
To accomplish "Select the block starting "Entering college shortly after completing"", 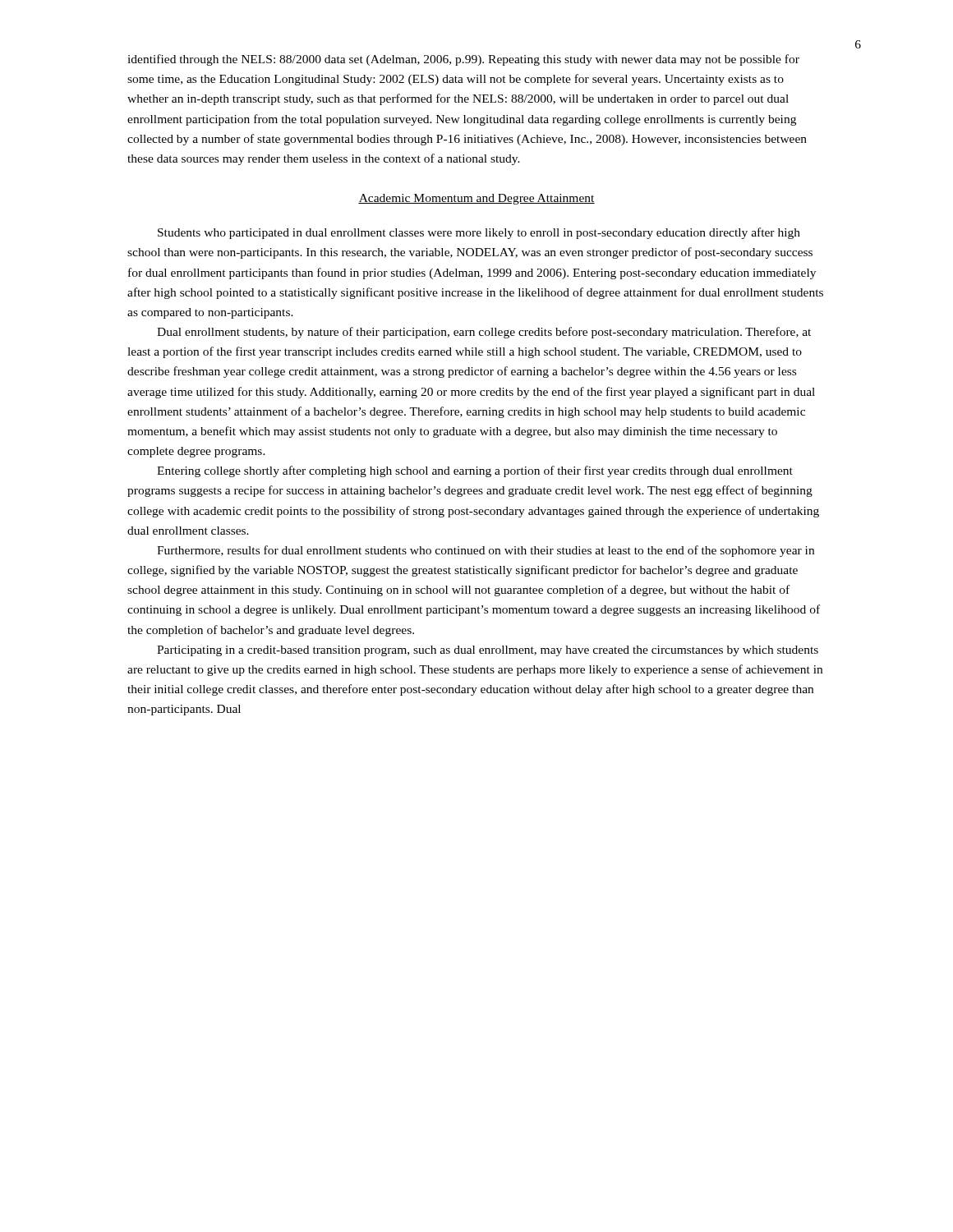I will point(473,500).
